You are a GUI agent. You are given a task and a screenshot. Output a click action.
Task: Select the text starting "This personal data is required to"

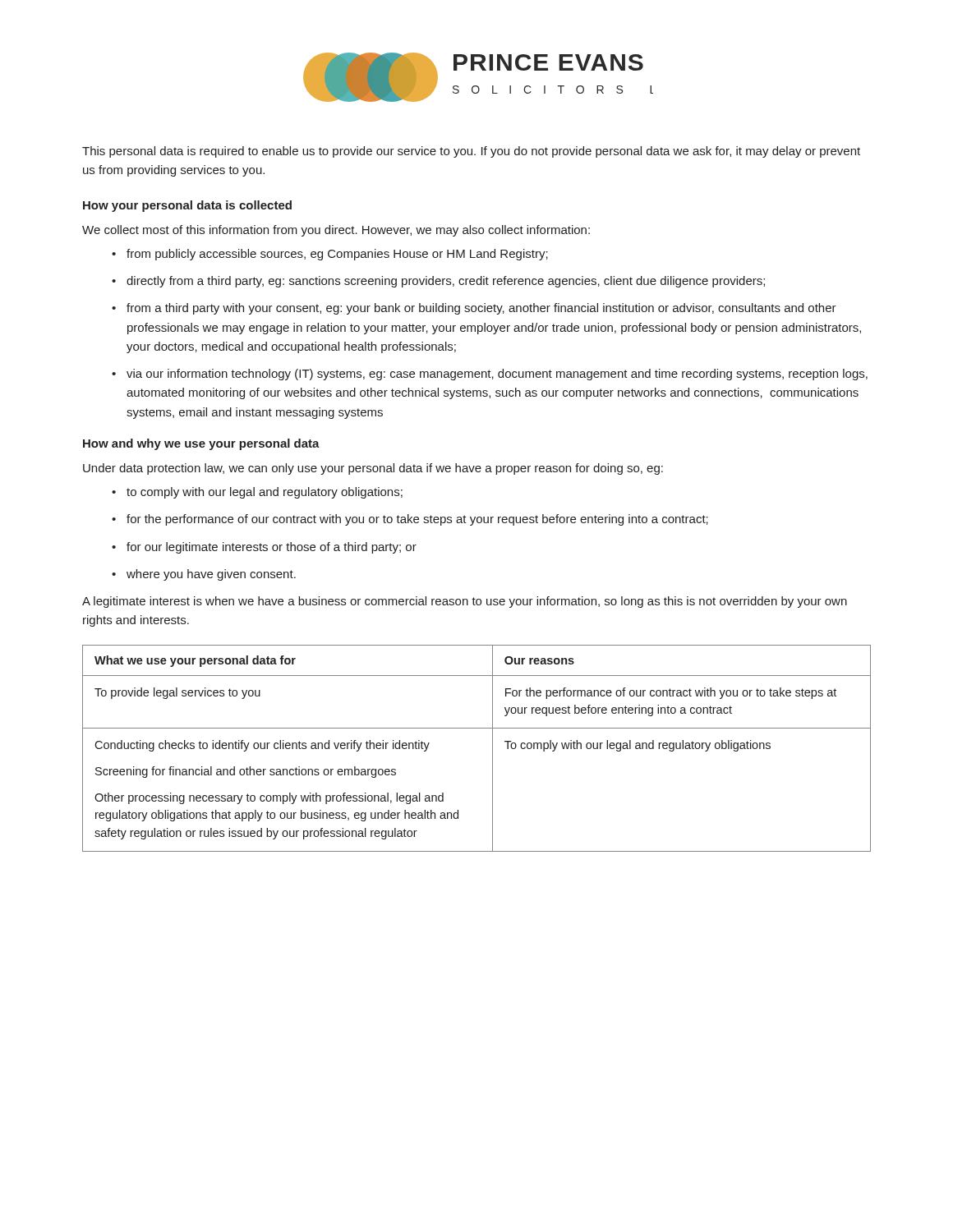pos(471,160)
